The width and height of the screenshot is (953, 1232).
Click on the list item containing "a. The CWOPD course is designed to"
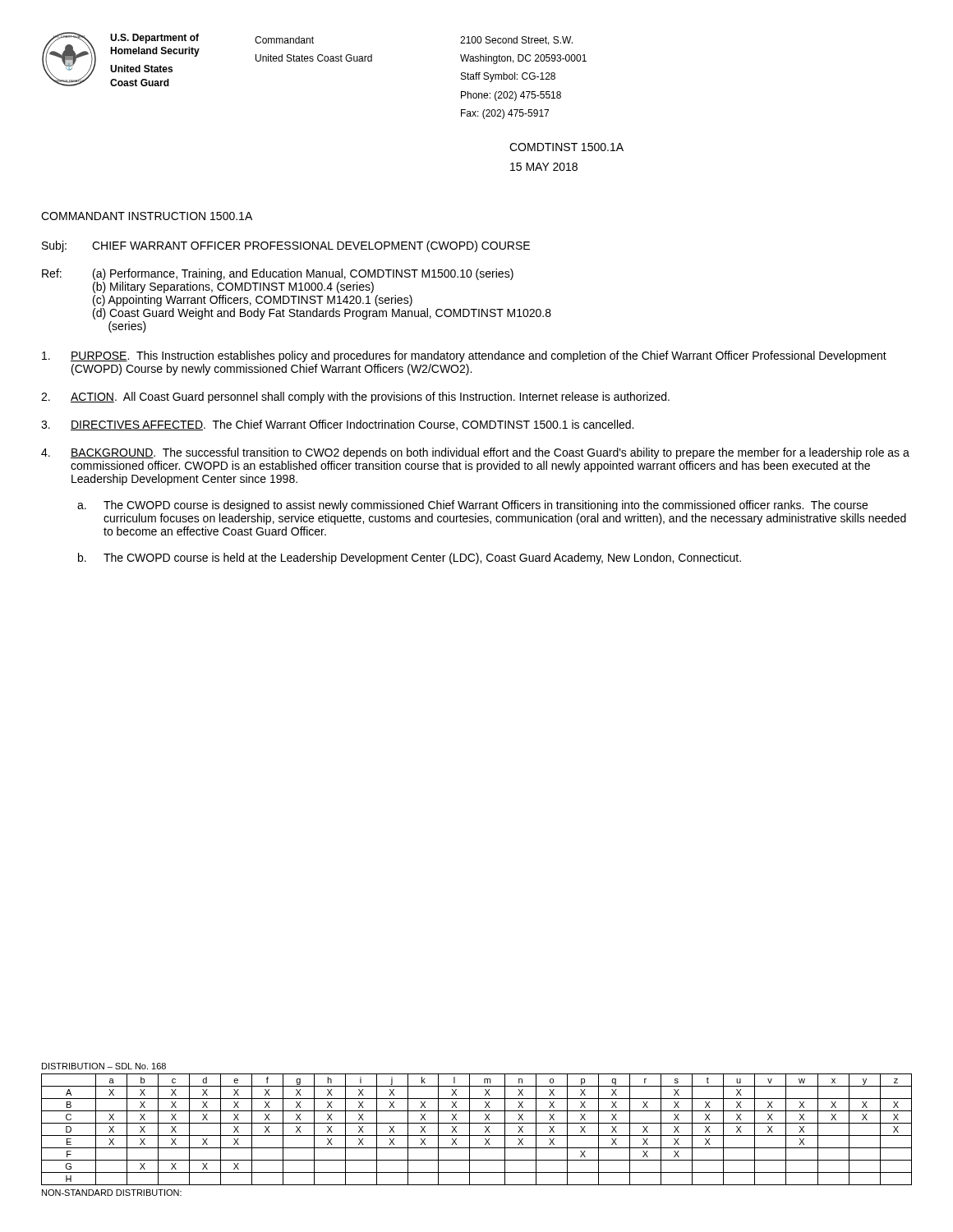(x=495, y=518)
